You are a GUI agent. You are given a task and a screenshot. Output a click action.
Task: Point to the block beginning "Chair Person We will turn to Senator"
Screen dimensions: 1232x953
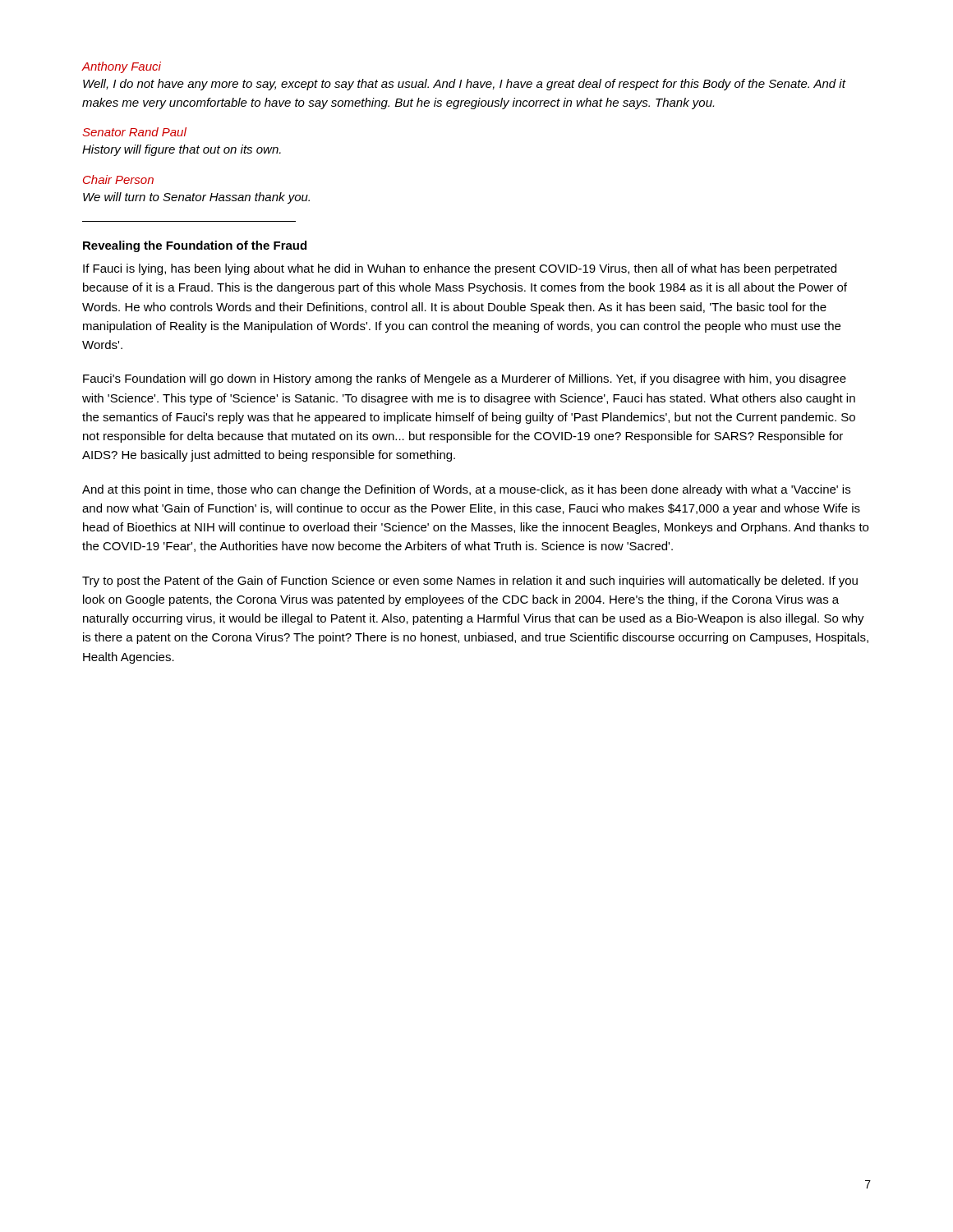[118, 179]
